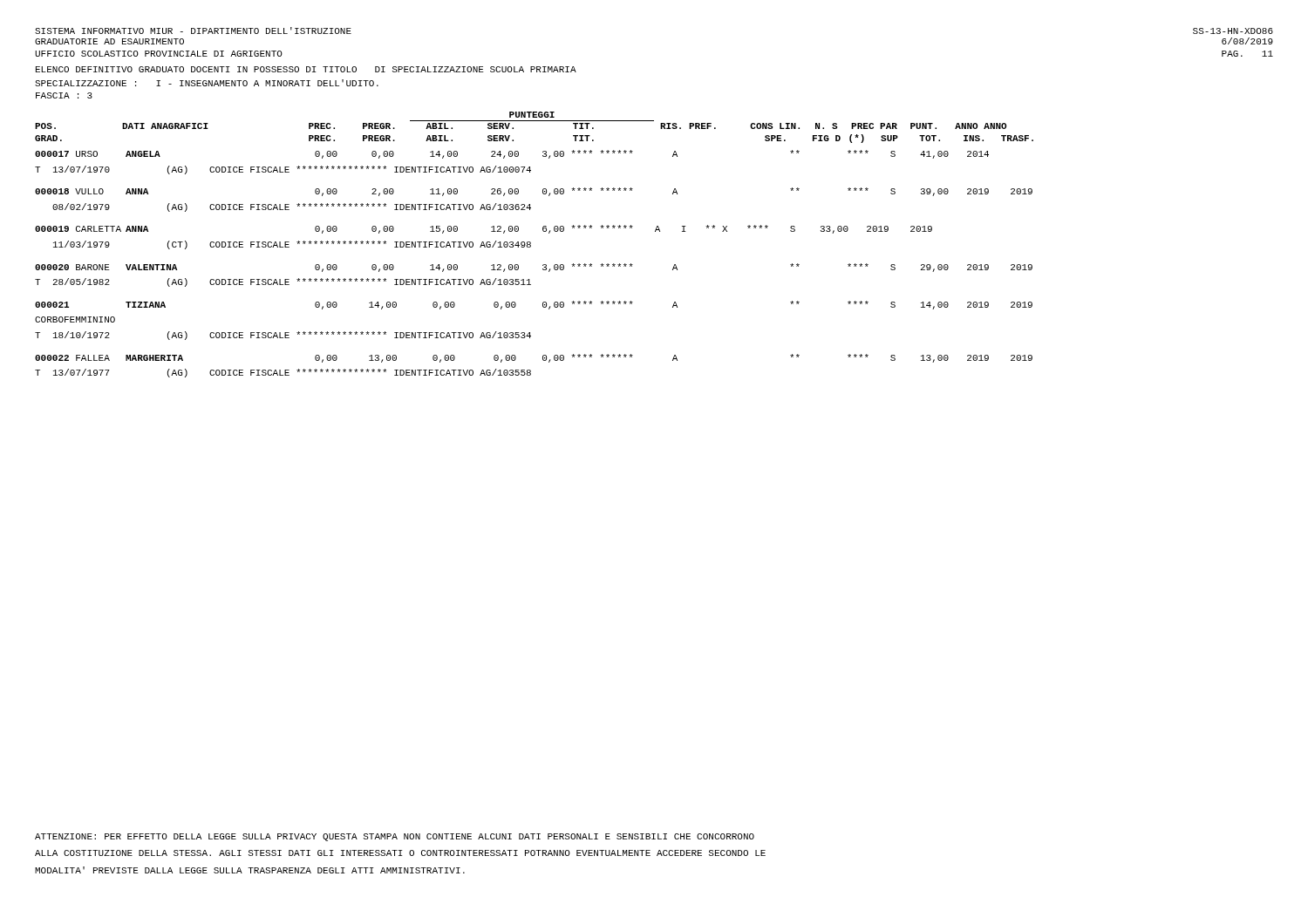Navigate to the text block starting "UFFICIO SCOLASTICO PROVINCIALE DI AGRIGENTO PAG."
The height and width of the screenshot is (924, 1308).
[x=161, y=54]
